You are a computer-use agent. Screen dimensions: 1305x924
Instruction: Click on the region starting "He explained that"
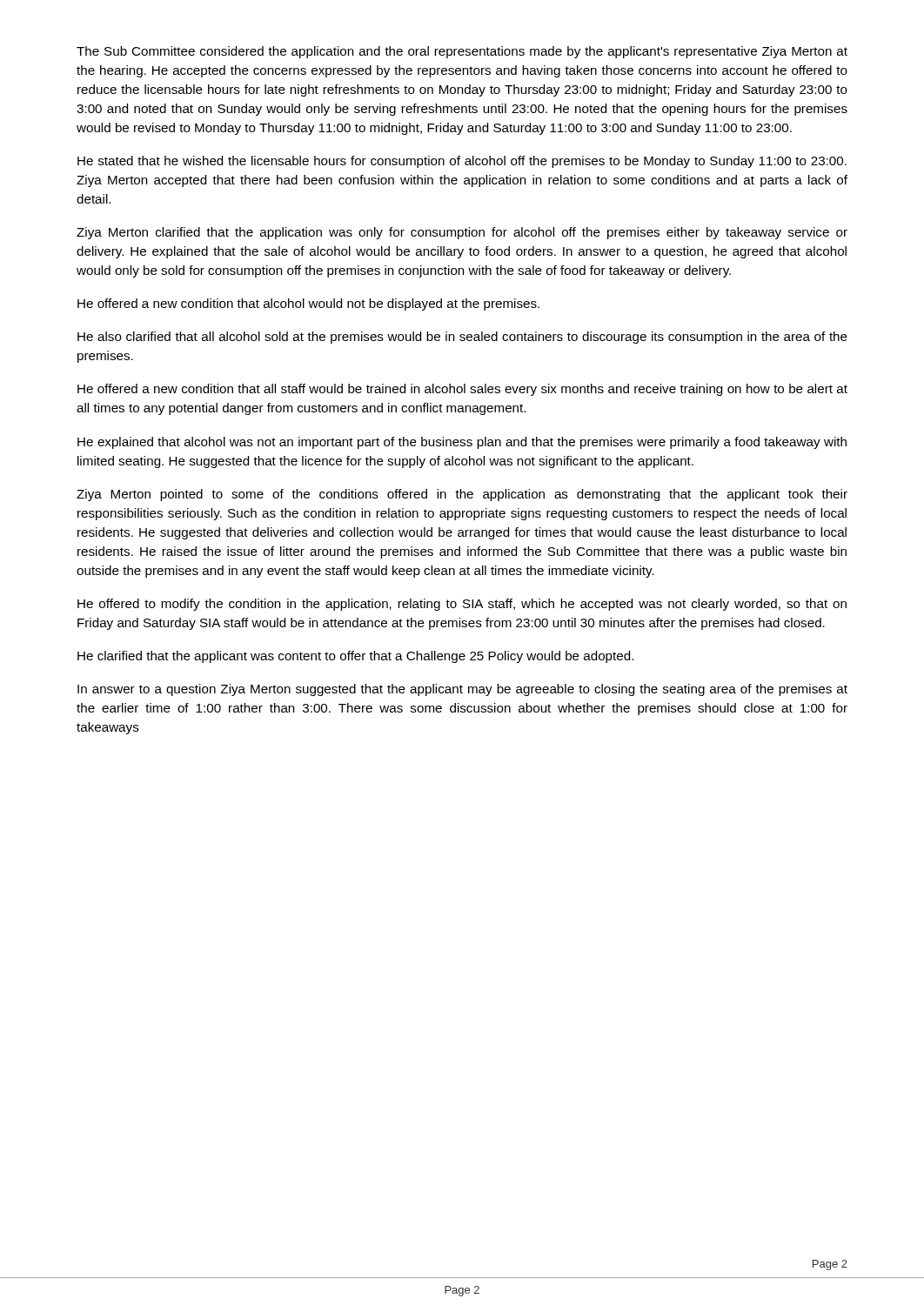coord(462,451)
